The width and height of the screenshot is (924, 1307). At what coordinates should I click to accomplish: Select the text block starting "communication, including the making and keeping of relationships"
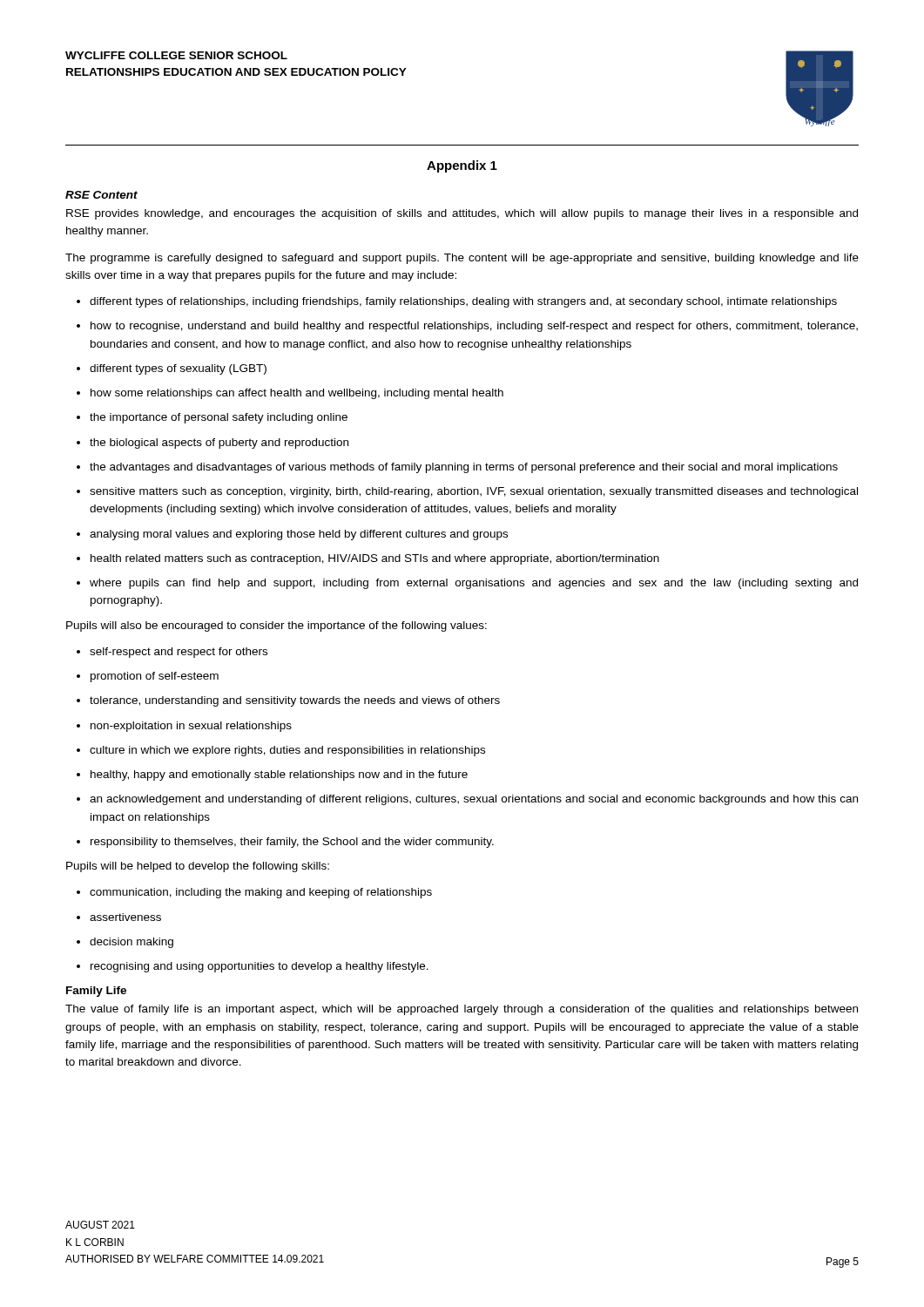click(254, 893)
